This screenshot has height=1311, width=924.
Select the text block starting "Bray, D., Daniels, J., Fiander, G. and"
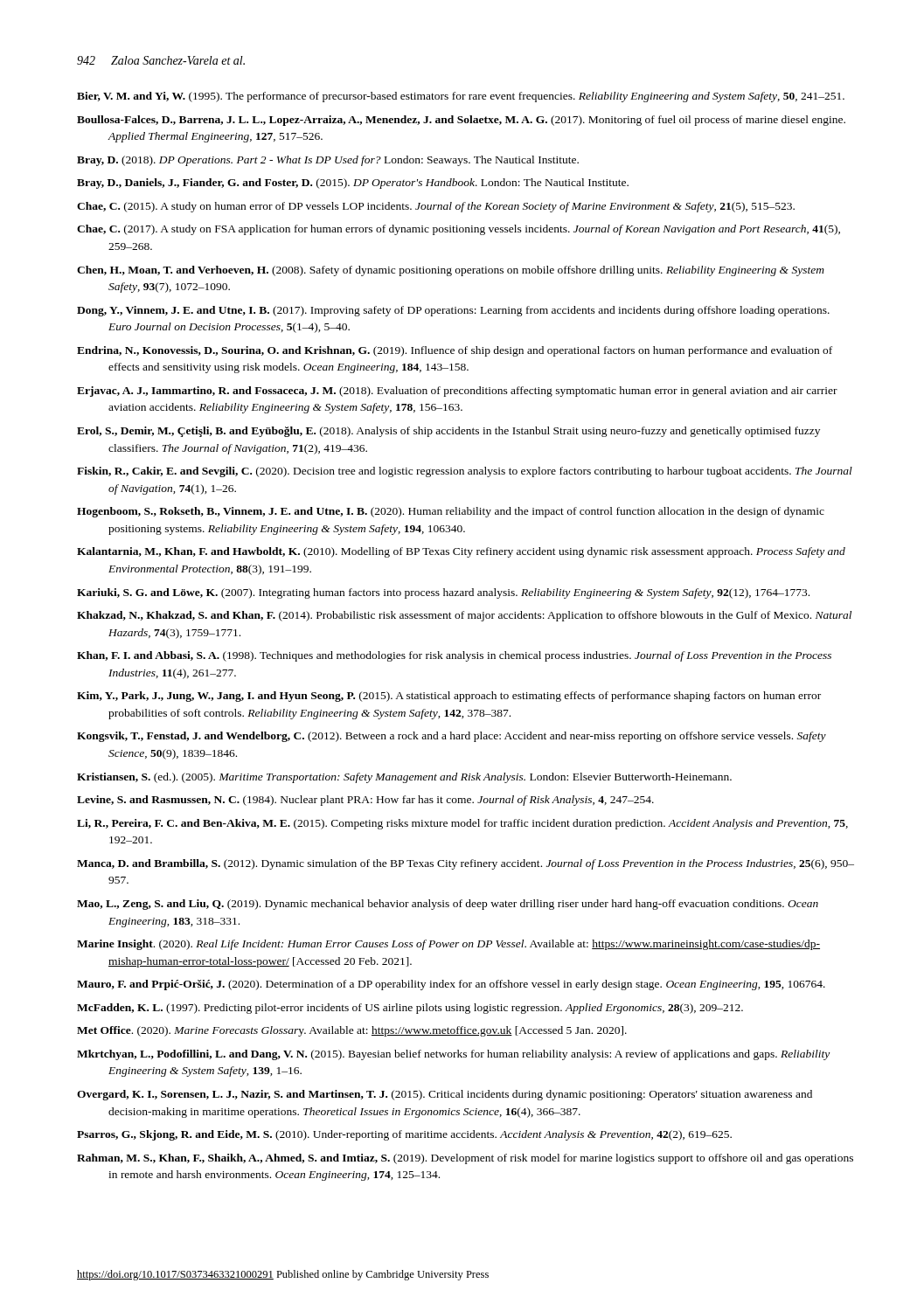(x=353, y=182)
